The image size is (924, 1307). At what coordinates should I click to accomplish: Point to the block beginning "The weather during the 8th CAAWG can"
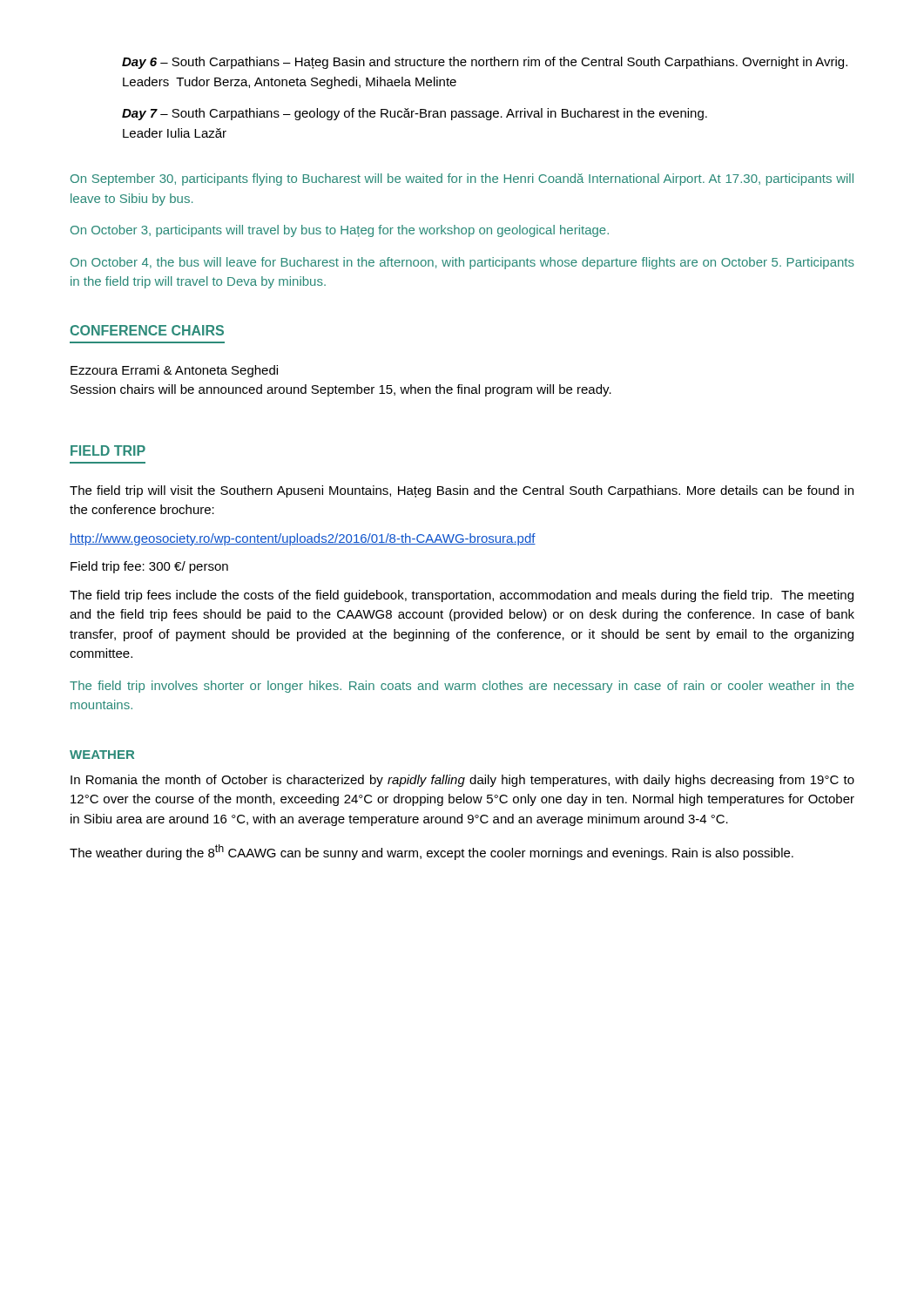[x=432, y=851]
